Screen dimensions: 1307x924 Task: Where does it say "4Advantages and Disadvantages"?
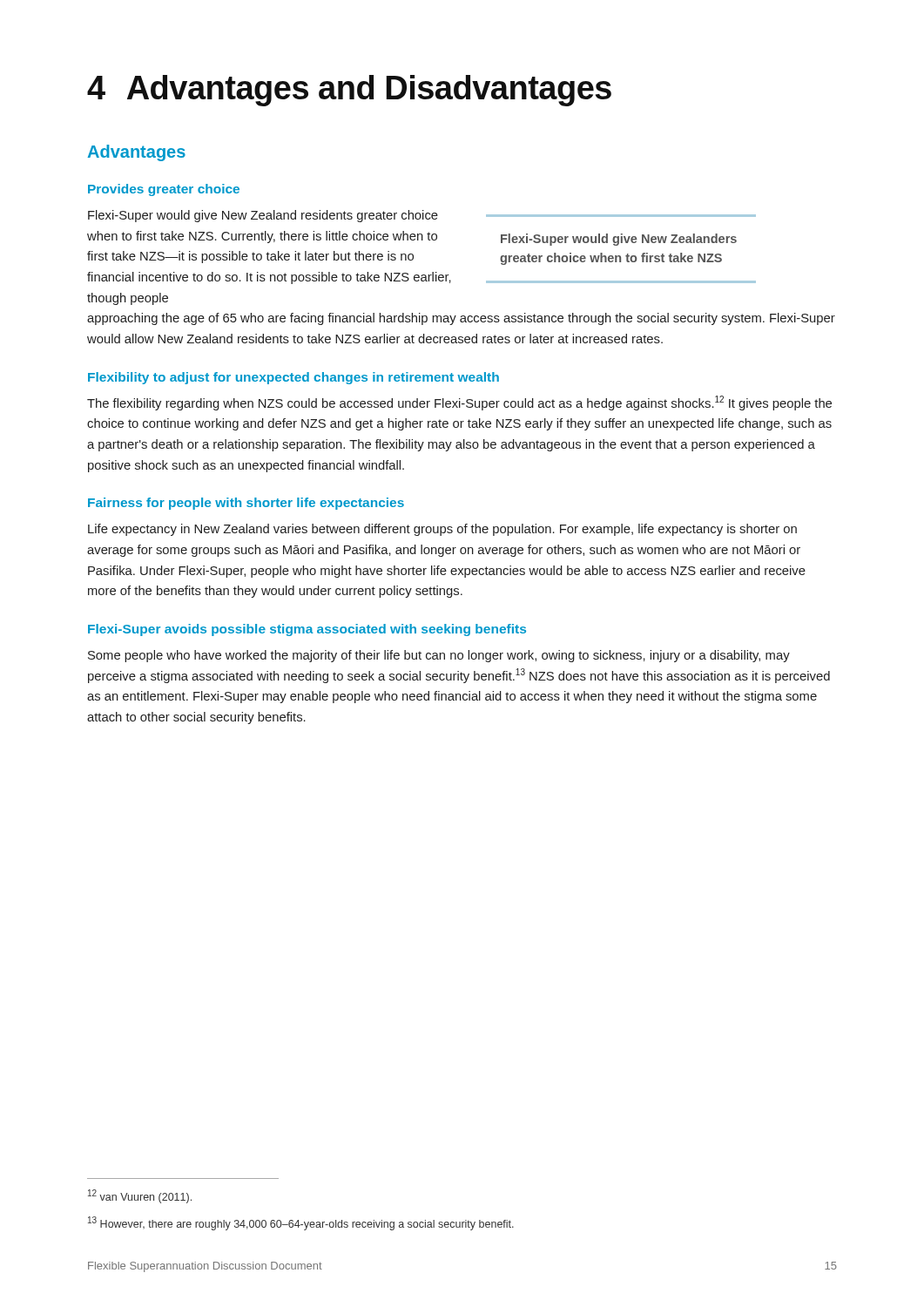coord(462,88)
